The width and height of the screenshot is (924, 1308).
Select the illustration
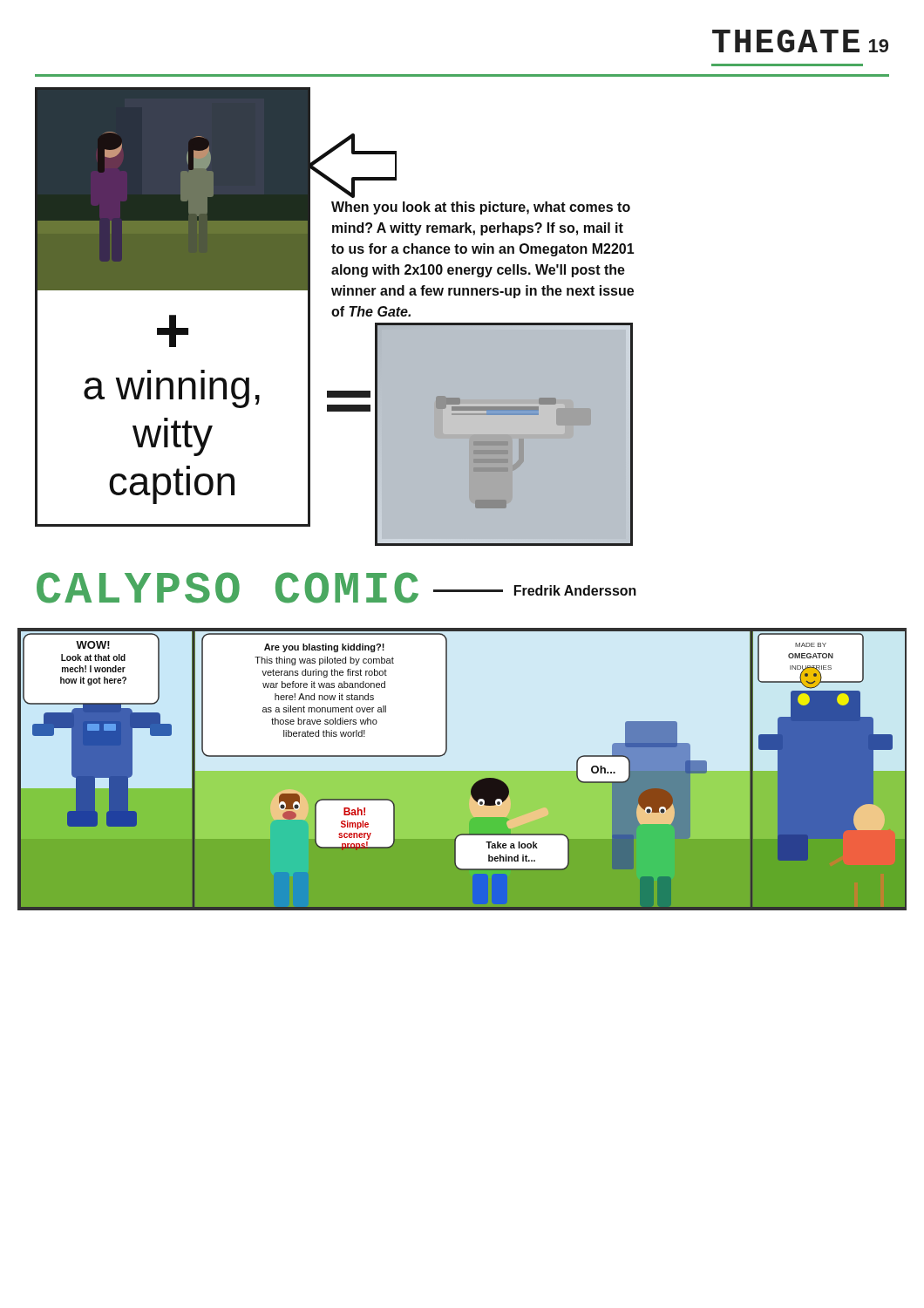tap(462, 769)
